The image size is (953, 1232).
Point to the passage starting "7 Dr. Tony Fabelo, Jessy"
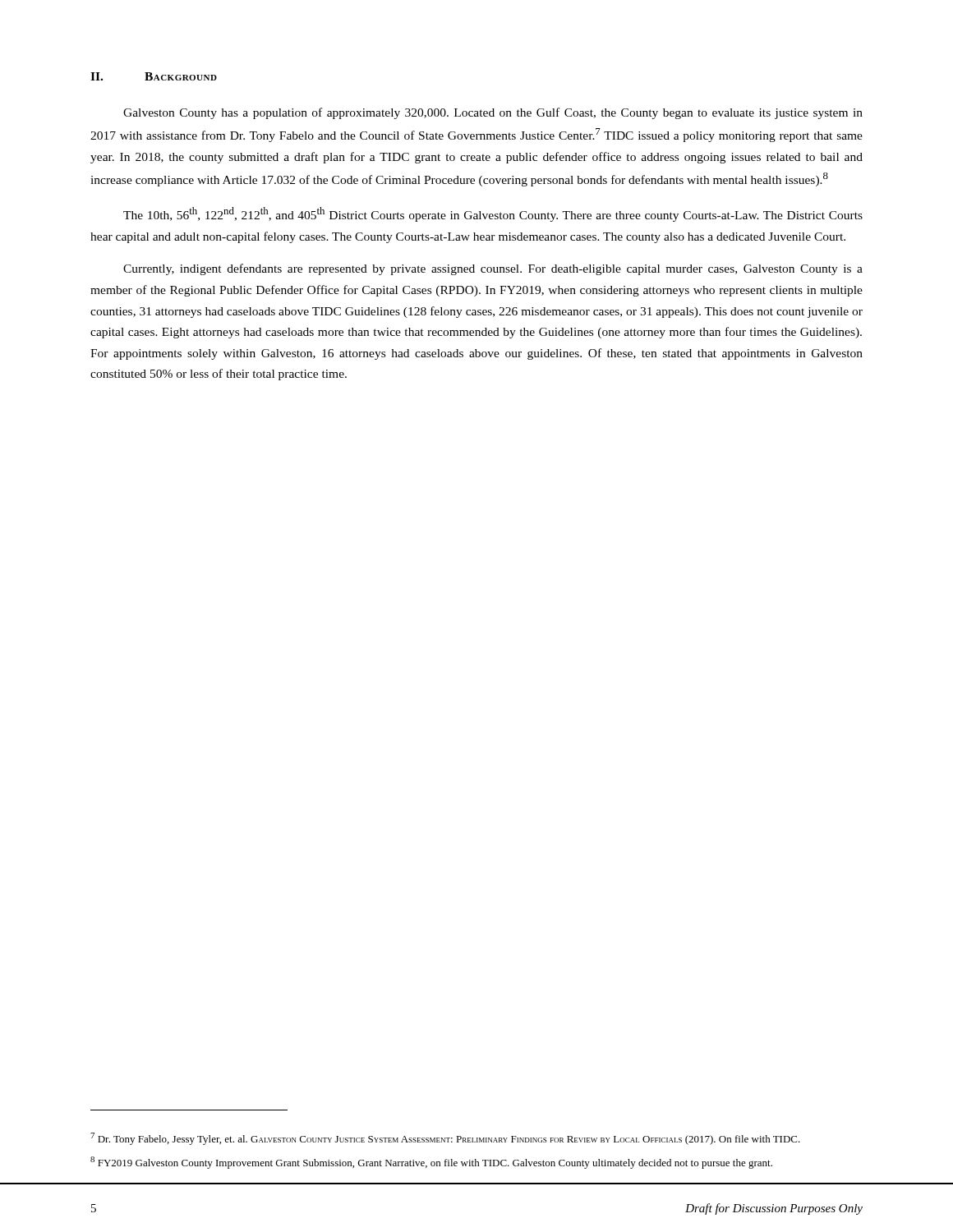tap(445, 1138)
